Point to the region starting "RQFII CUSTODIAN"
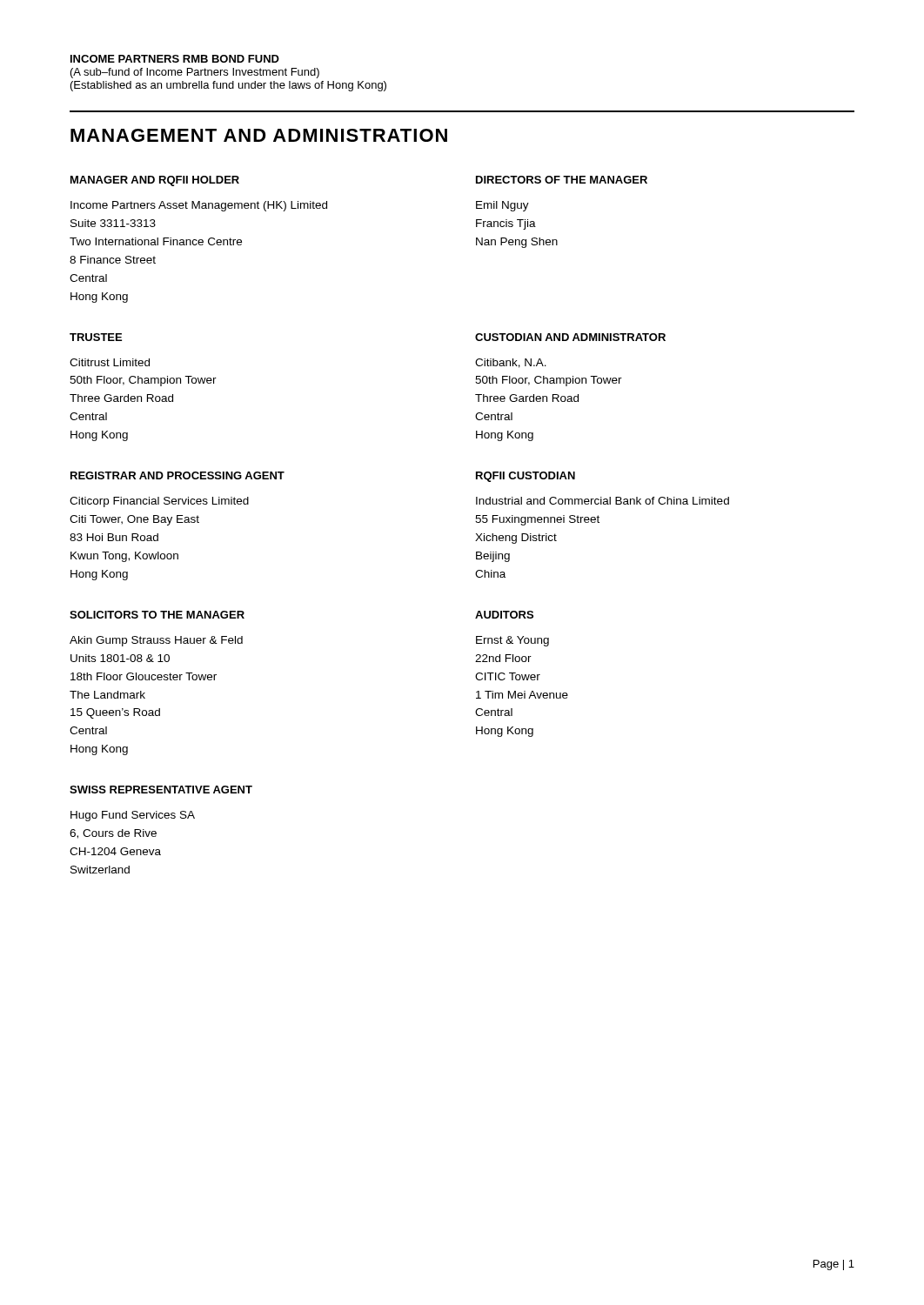 click(525, 476)
